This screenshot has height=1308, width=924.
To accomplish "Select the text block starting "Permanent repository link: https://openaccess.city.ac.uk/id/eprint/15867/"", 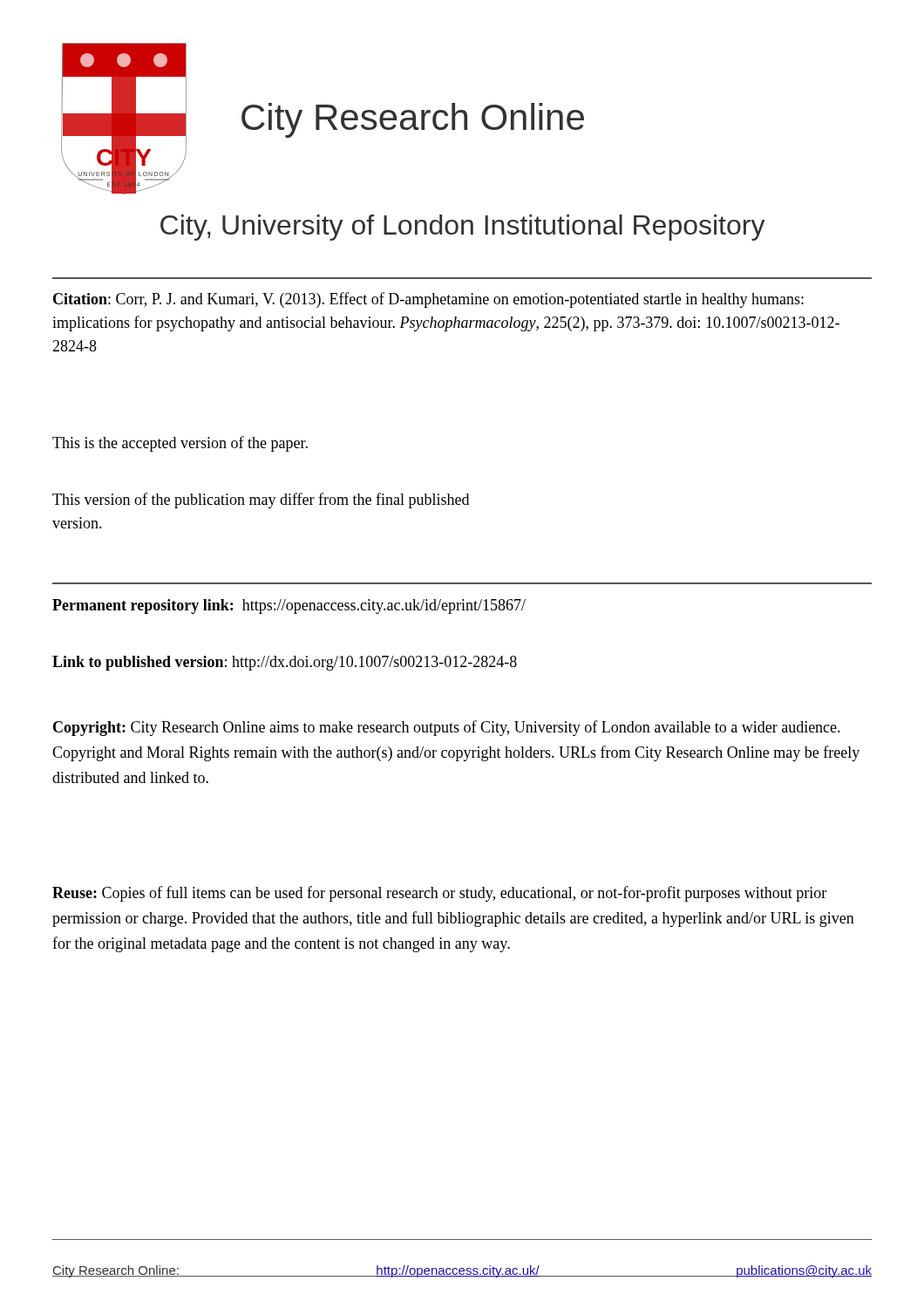I will [x=289, y=605].
